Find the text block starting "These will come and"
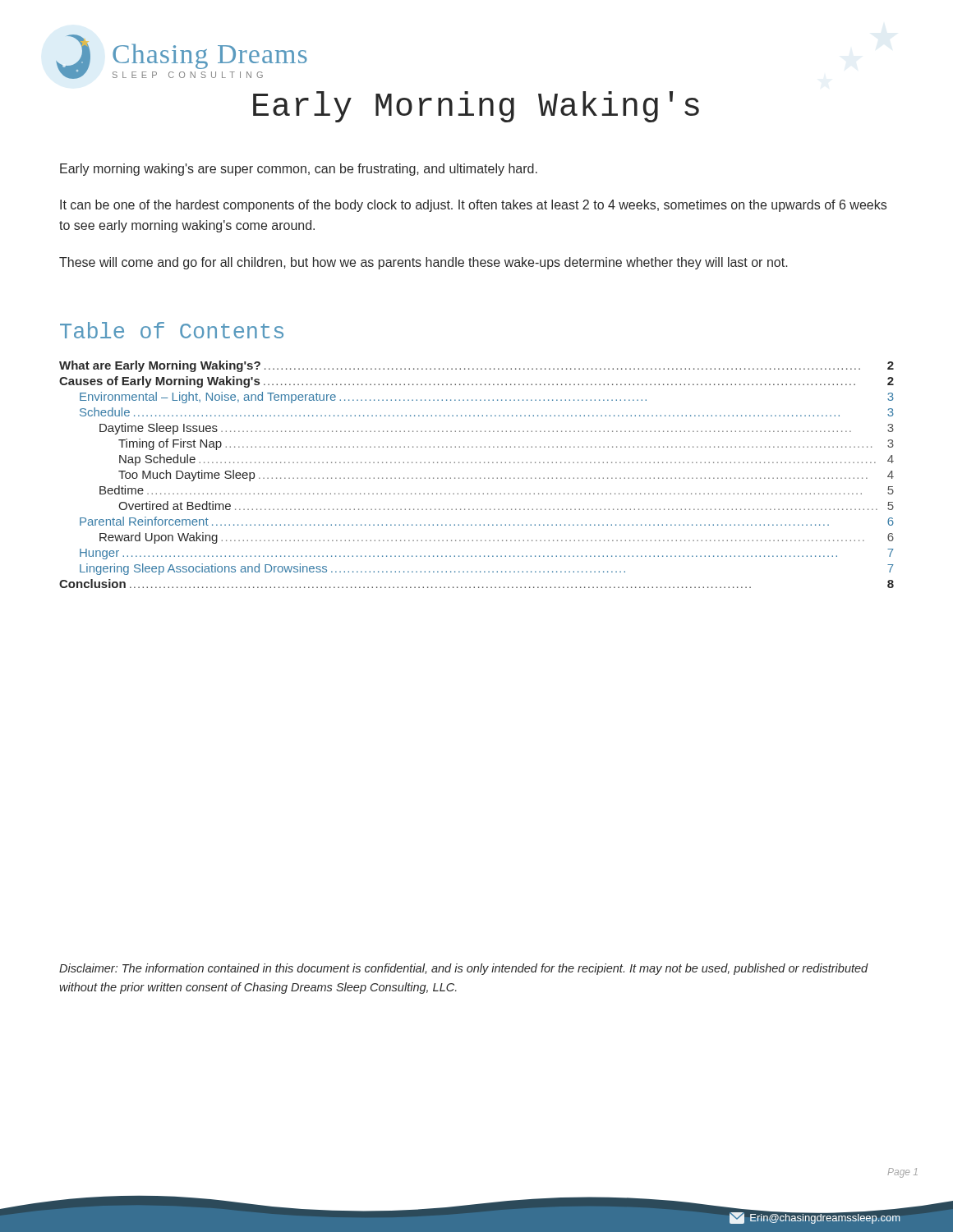This screenshot has width=953, height=1232. (x=424, y=262)
